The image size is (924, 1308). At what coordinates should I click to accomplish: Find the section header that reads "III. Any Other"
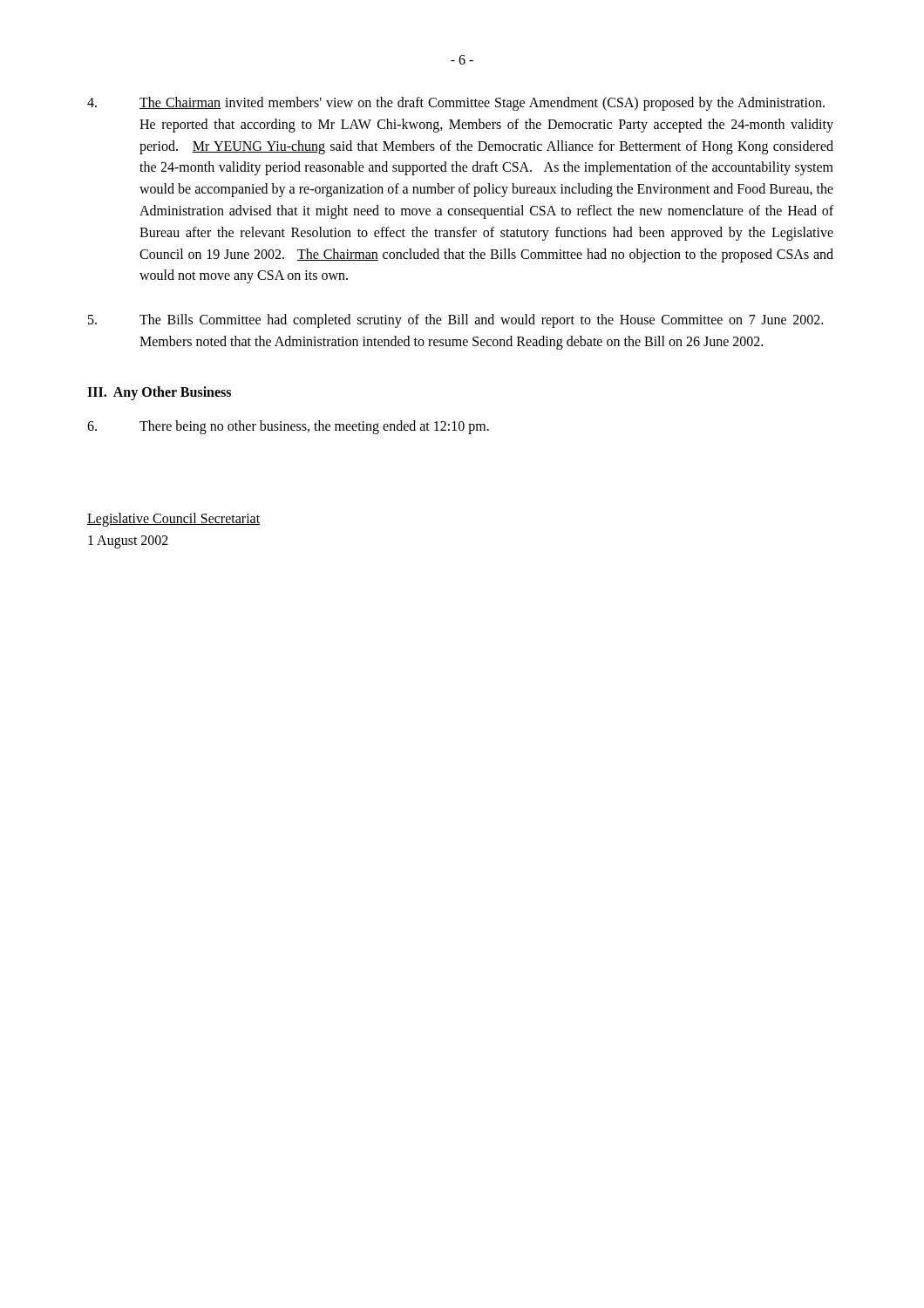(x=159, y=392)
